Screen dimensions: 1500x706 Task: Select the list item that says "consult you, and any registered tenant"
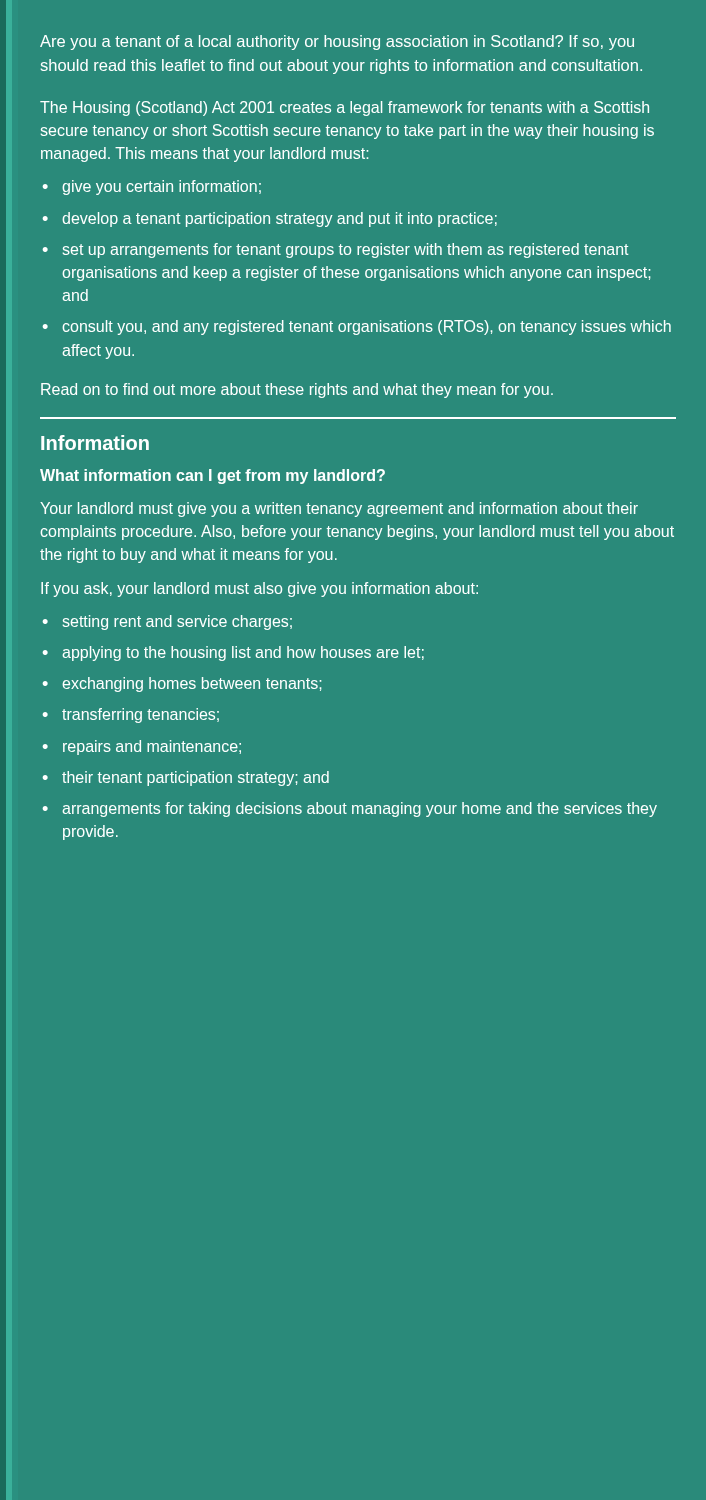coord(367,338)
